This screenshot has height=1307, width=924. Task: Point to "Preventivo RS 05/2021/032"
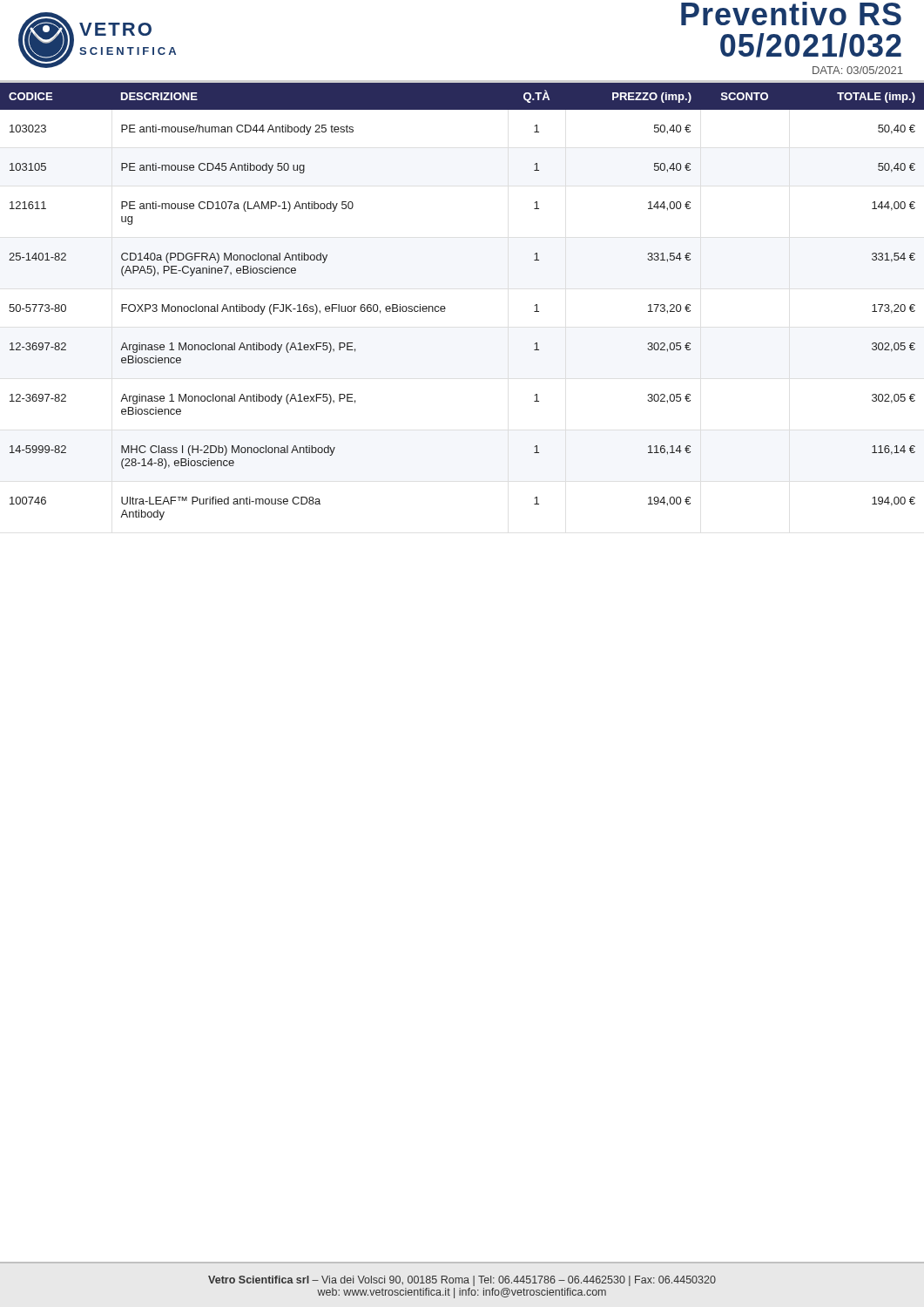tap(791, 31)
